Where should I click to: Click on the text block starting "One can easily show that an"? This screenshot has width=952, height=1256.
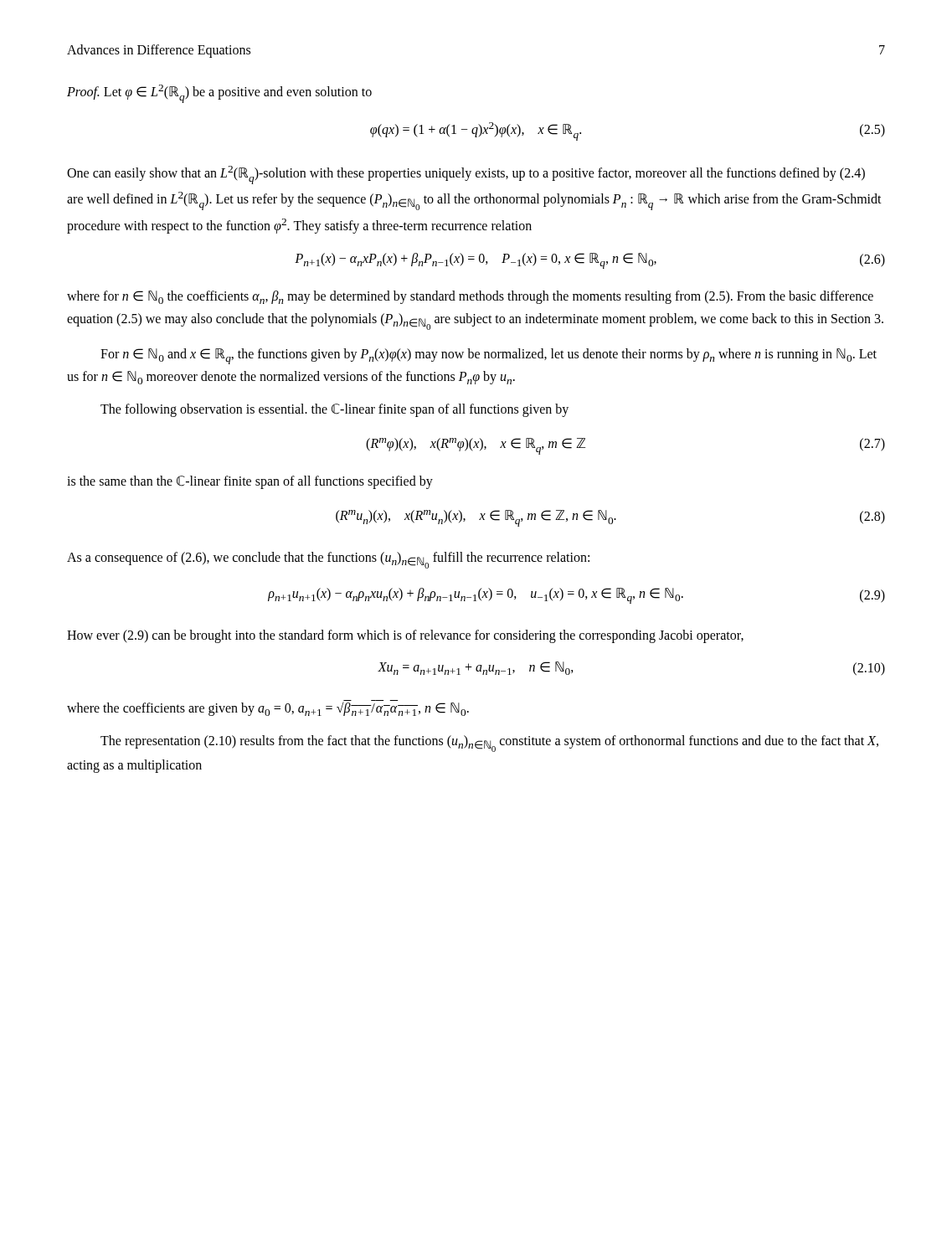coord(474,198)
